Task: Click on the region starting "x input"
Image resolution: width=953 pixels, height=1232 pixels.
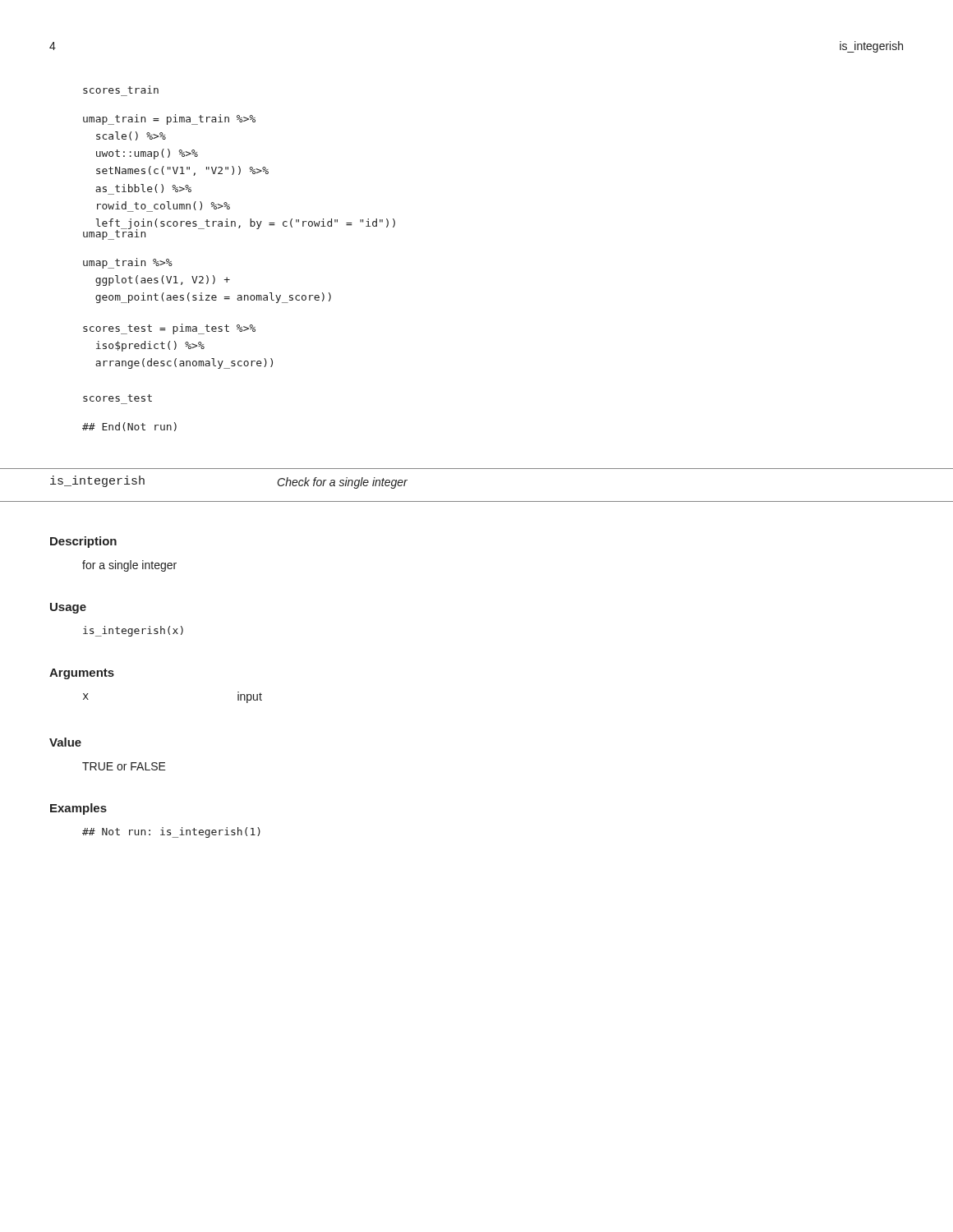Action: (x=86, y=697)
